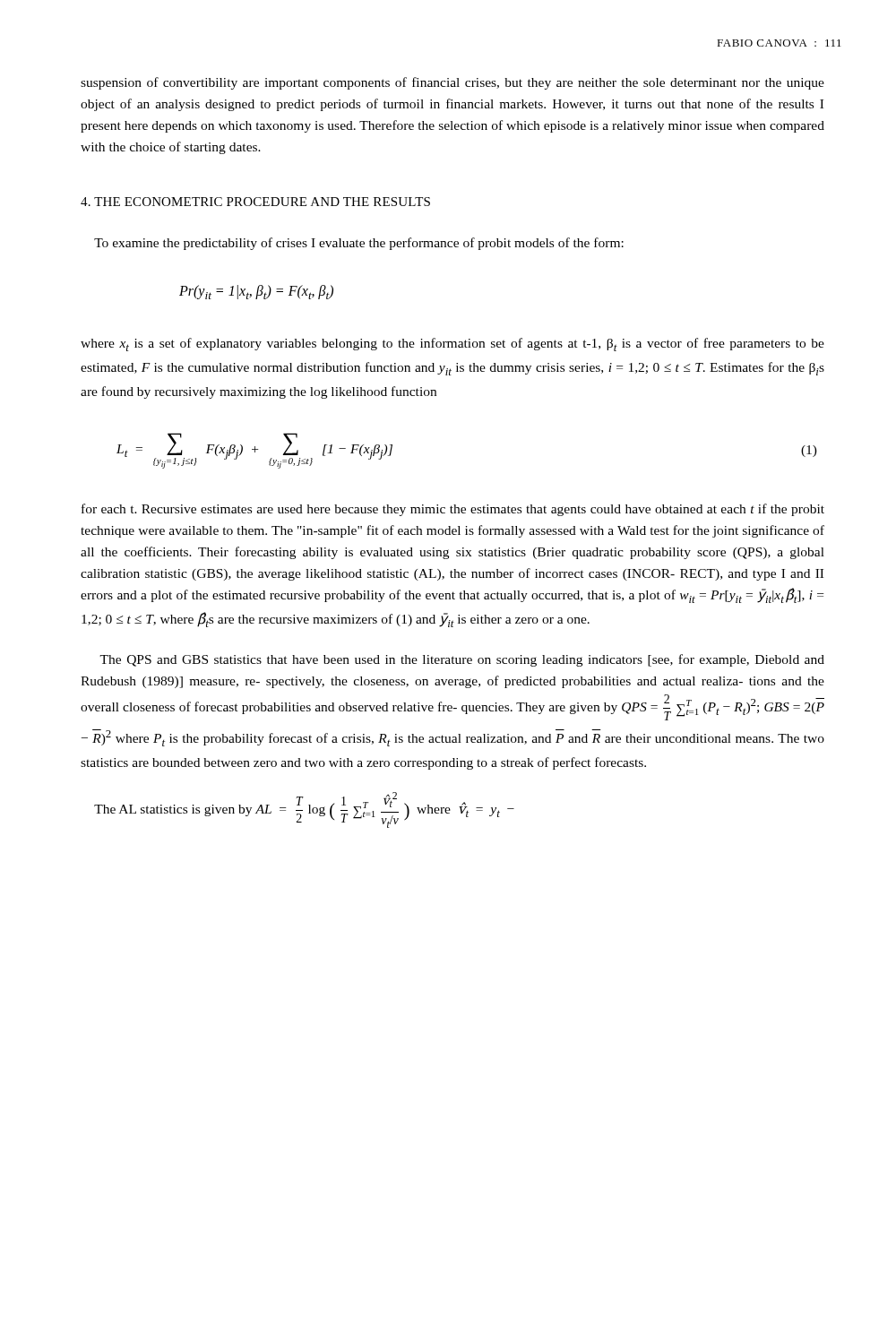This screenshot has width=896, height=1344.
Task: Locate the block of text that opens with "The QPS and GBS statistics"
Action: 452,711
